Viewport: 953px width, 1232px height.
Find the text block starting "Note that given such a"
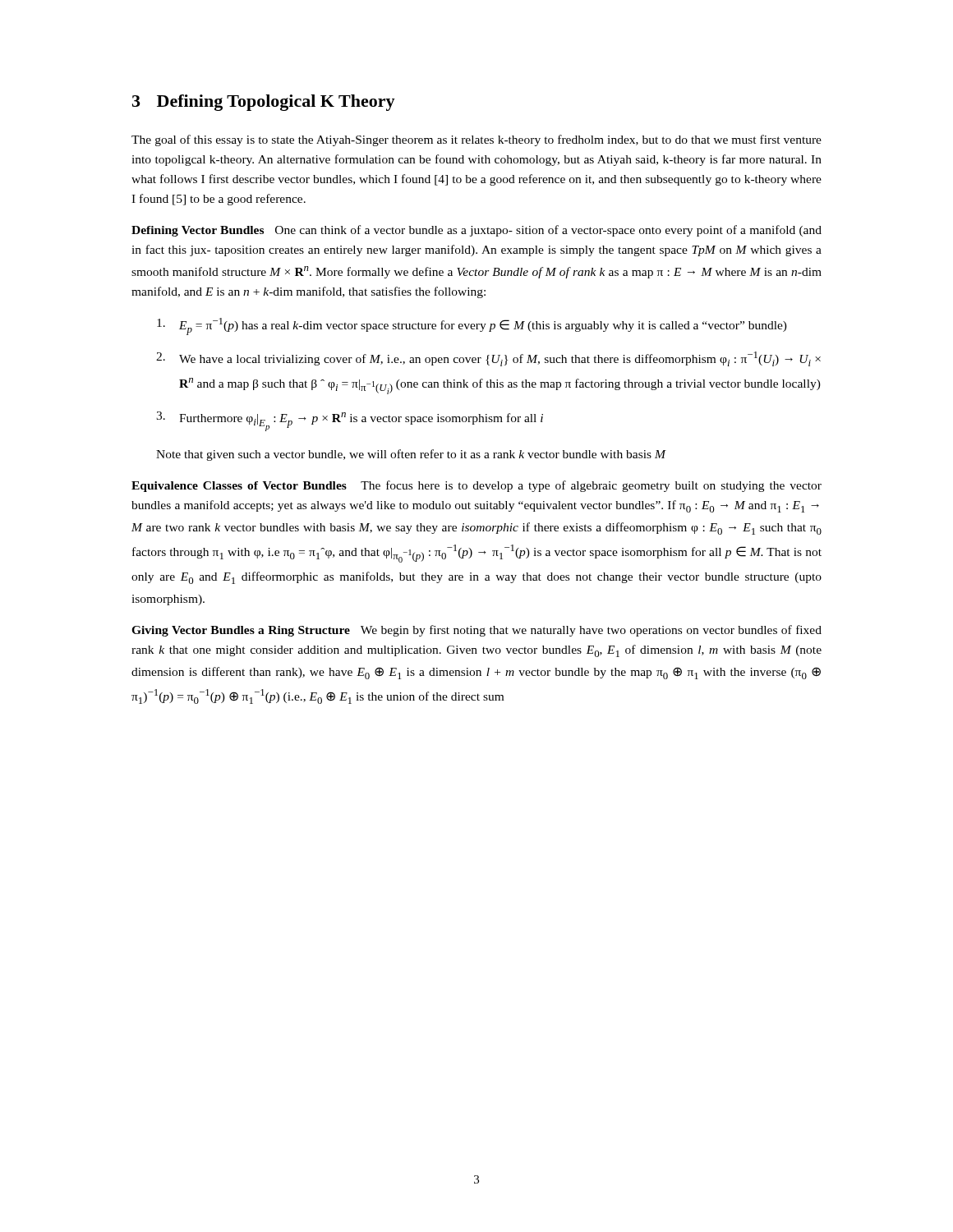(x=489, y=454)
